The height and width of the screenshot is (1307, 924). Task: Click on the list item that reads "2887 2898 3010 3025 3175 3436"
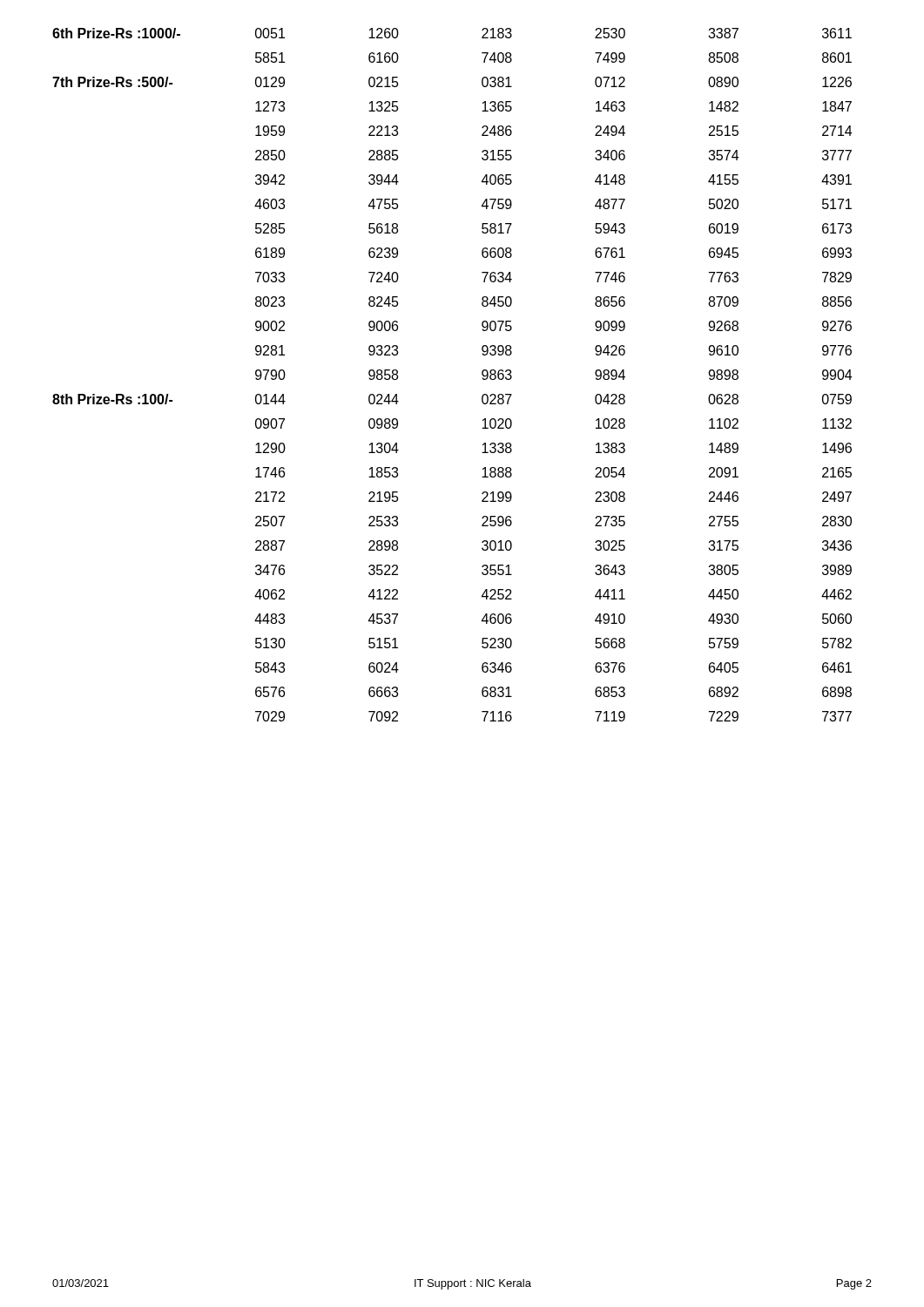tap(273, 545)
